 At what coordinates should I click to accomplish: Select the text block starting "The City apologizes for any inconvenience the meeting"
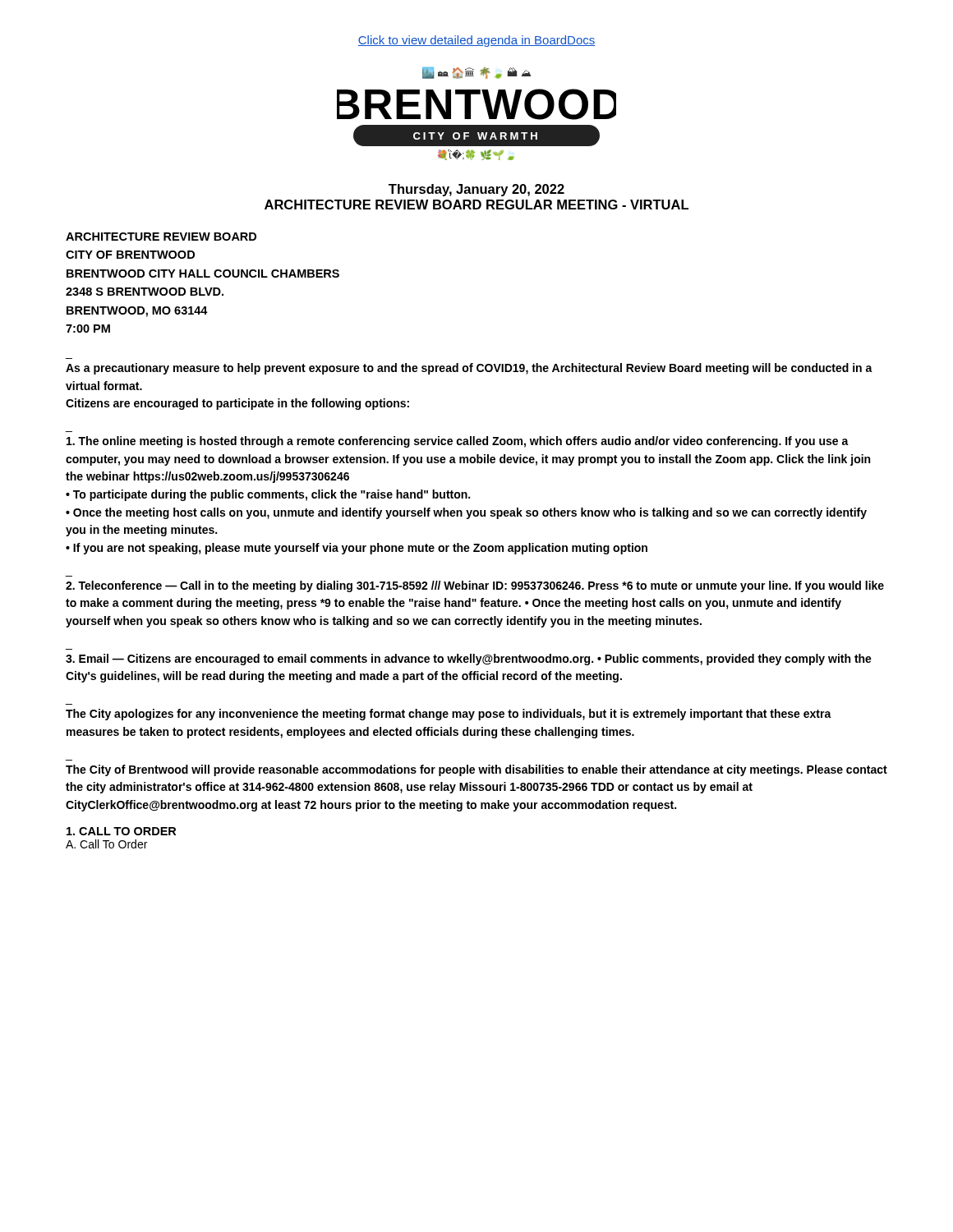[448, 723]
